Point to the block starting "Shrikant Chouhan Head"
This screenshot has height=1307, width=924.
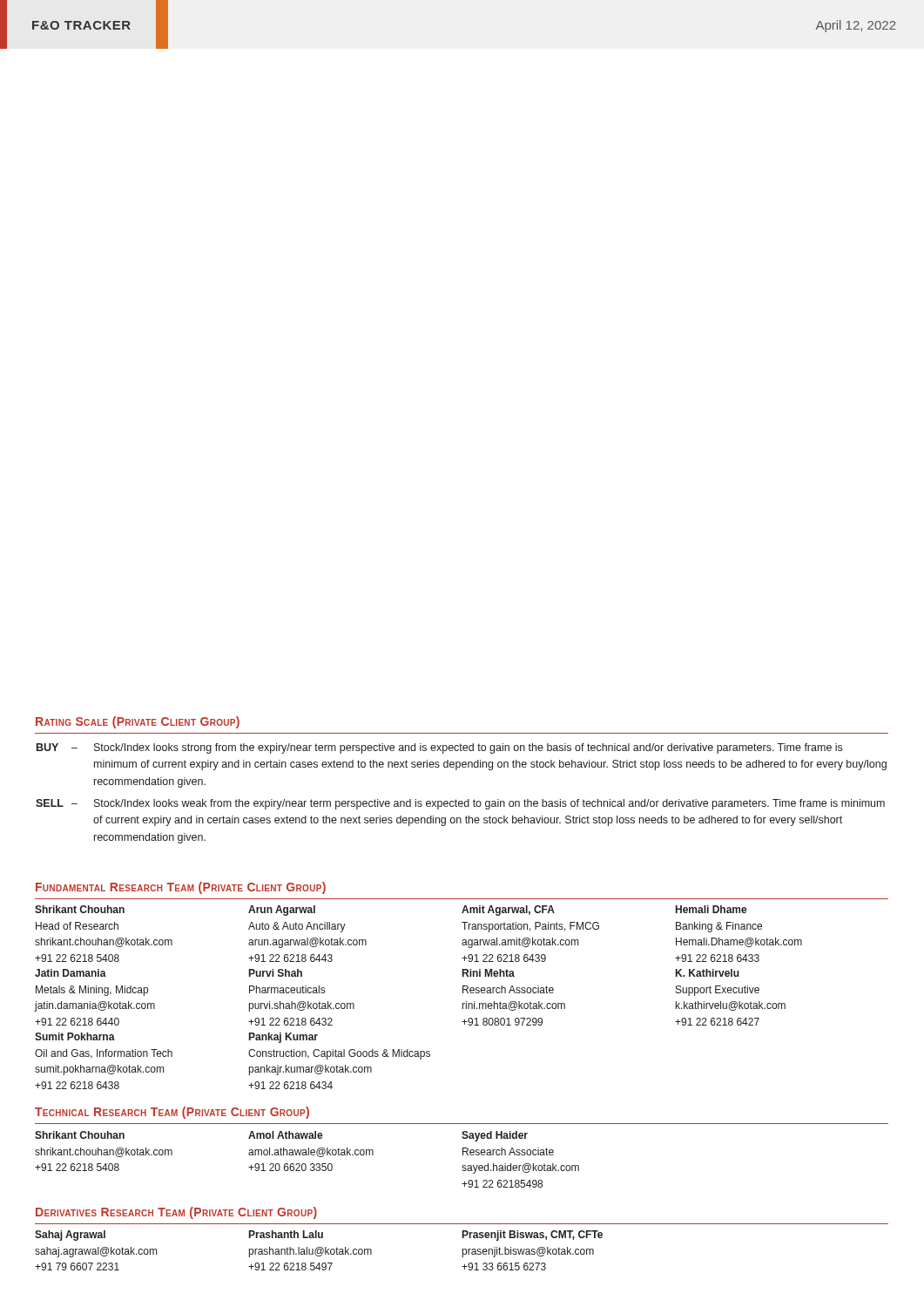point(142,934)
